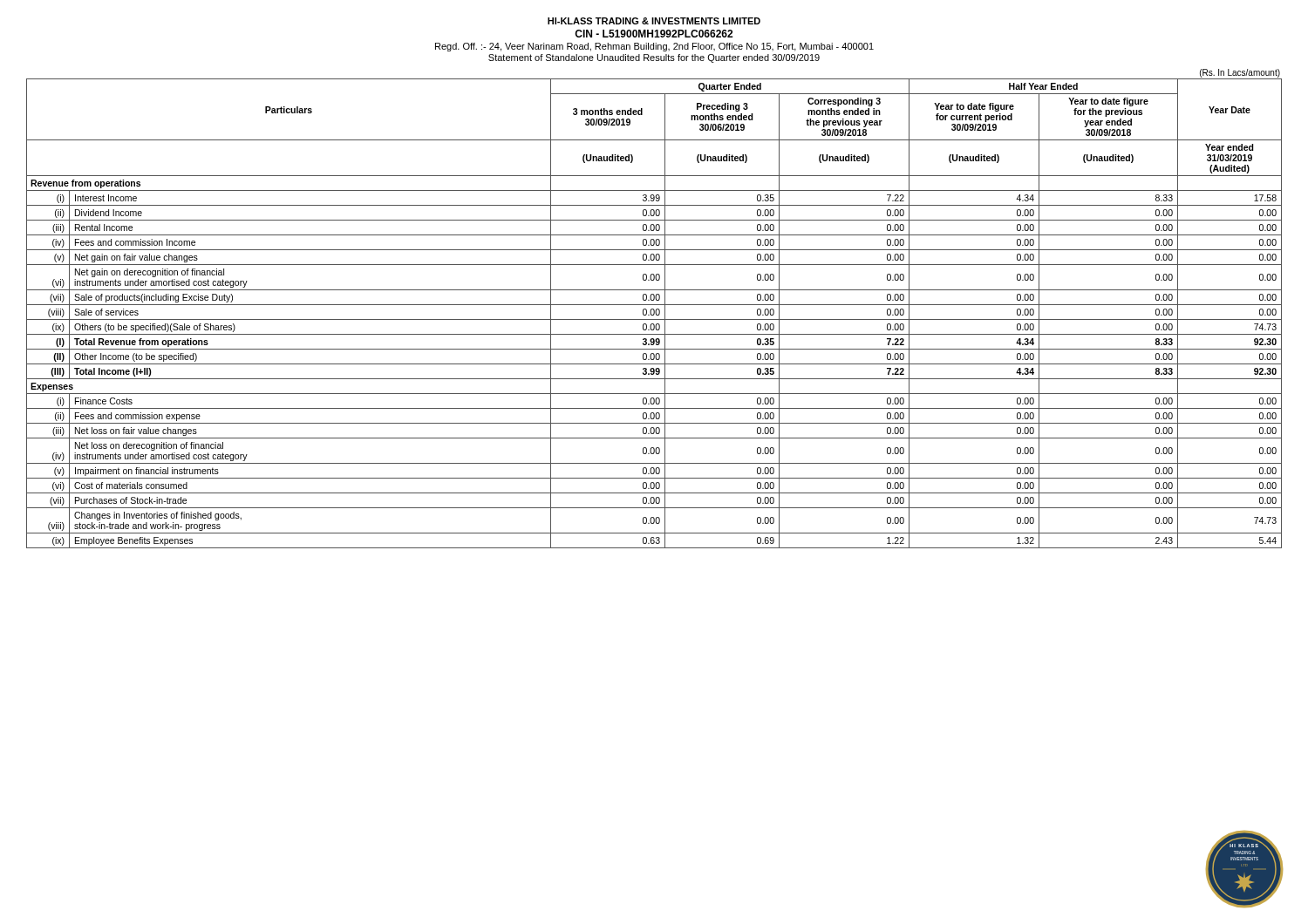Locate the title that opens with "HI-KLASS TRADING &"

(x=654, y=21)
